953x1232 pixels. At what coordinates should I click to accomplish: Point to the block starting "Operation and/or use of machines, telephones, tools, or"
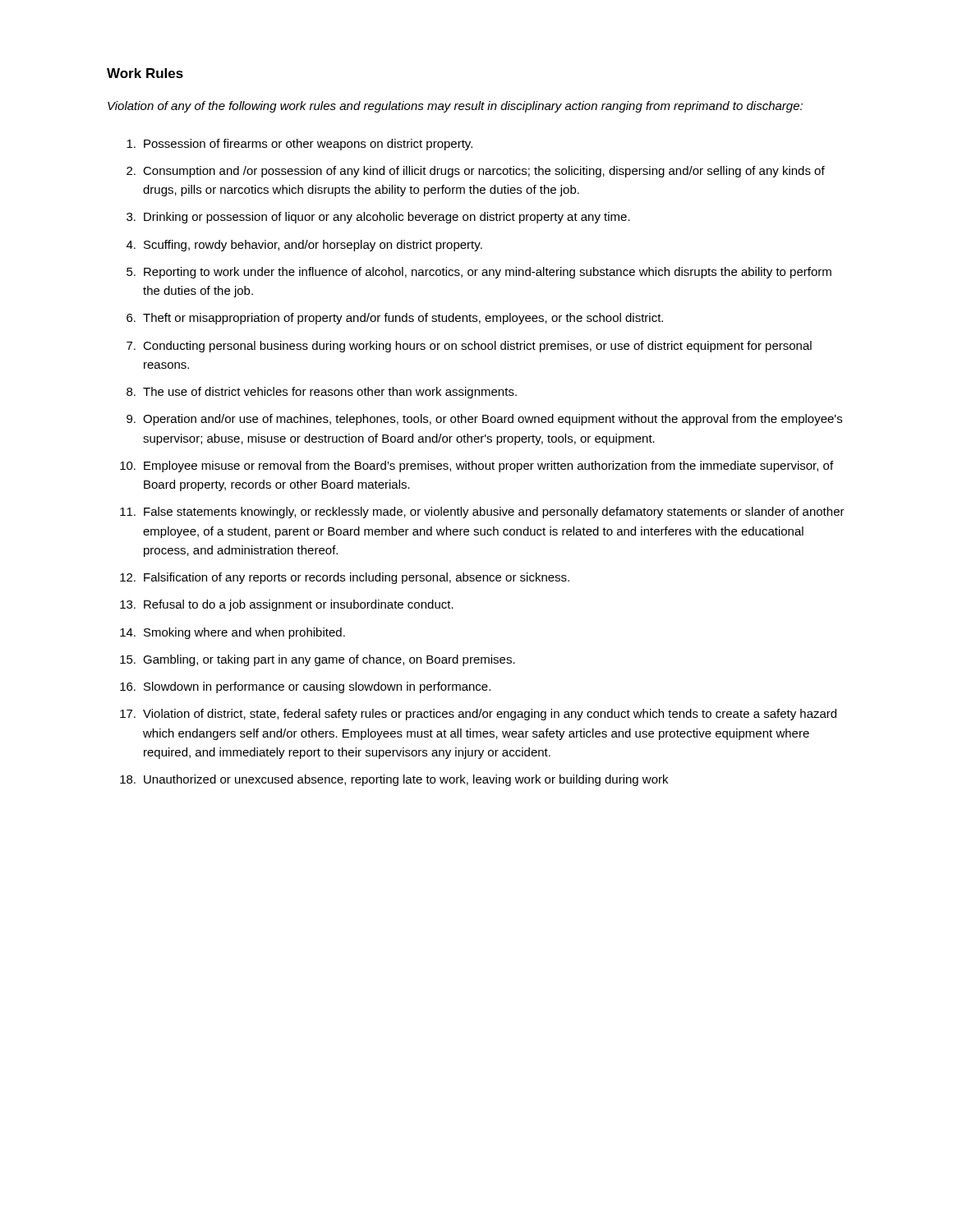pos(495,428)
